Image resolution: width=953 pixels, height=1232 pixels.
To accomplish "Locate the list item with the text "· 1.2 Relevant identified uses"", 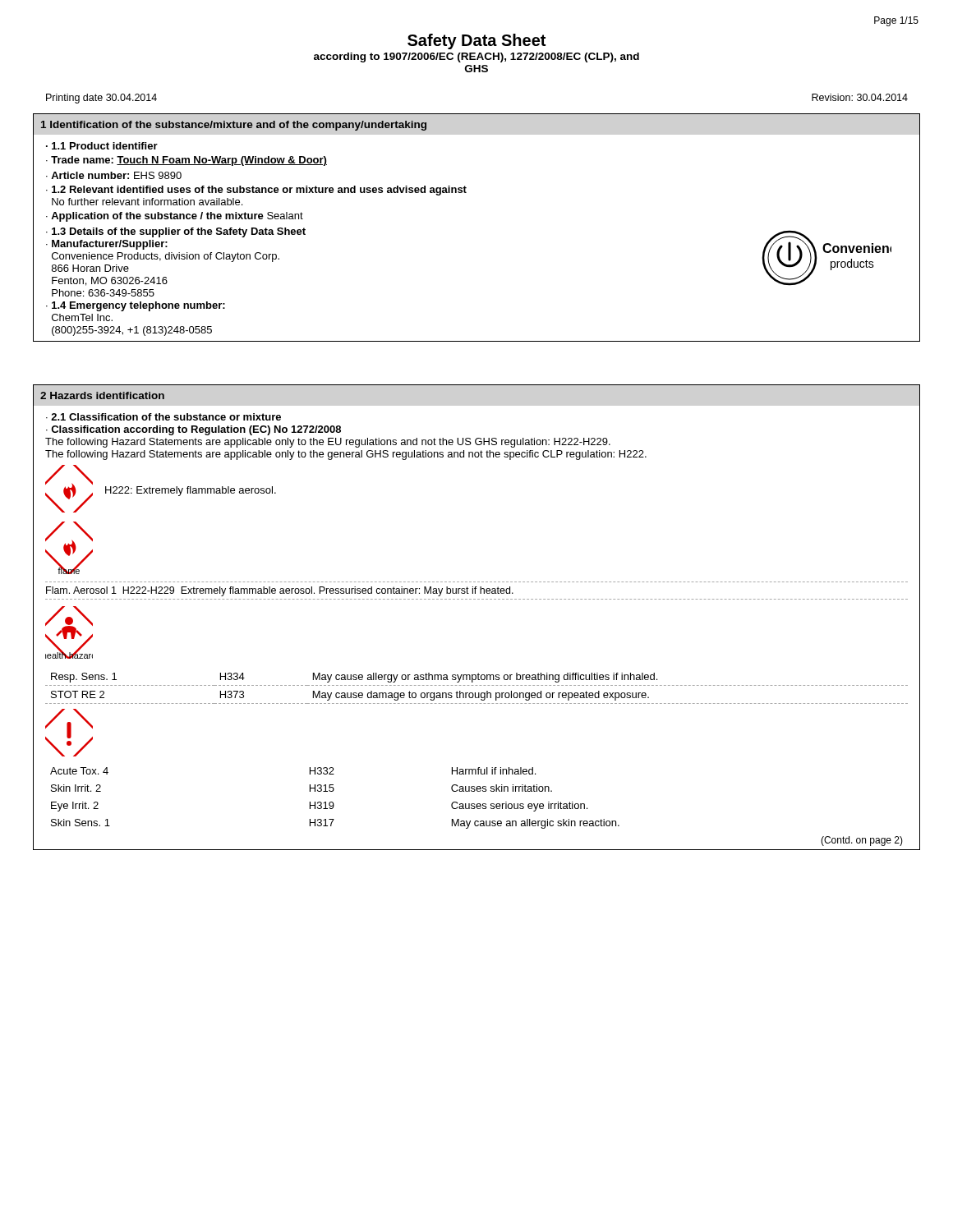I will tap(256, 196).
